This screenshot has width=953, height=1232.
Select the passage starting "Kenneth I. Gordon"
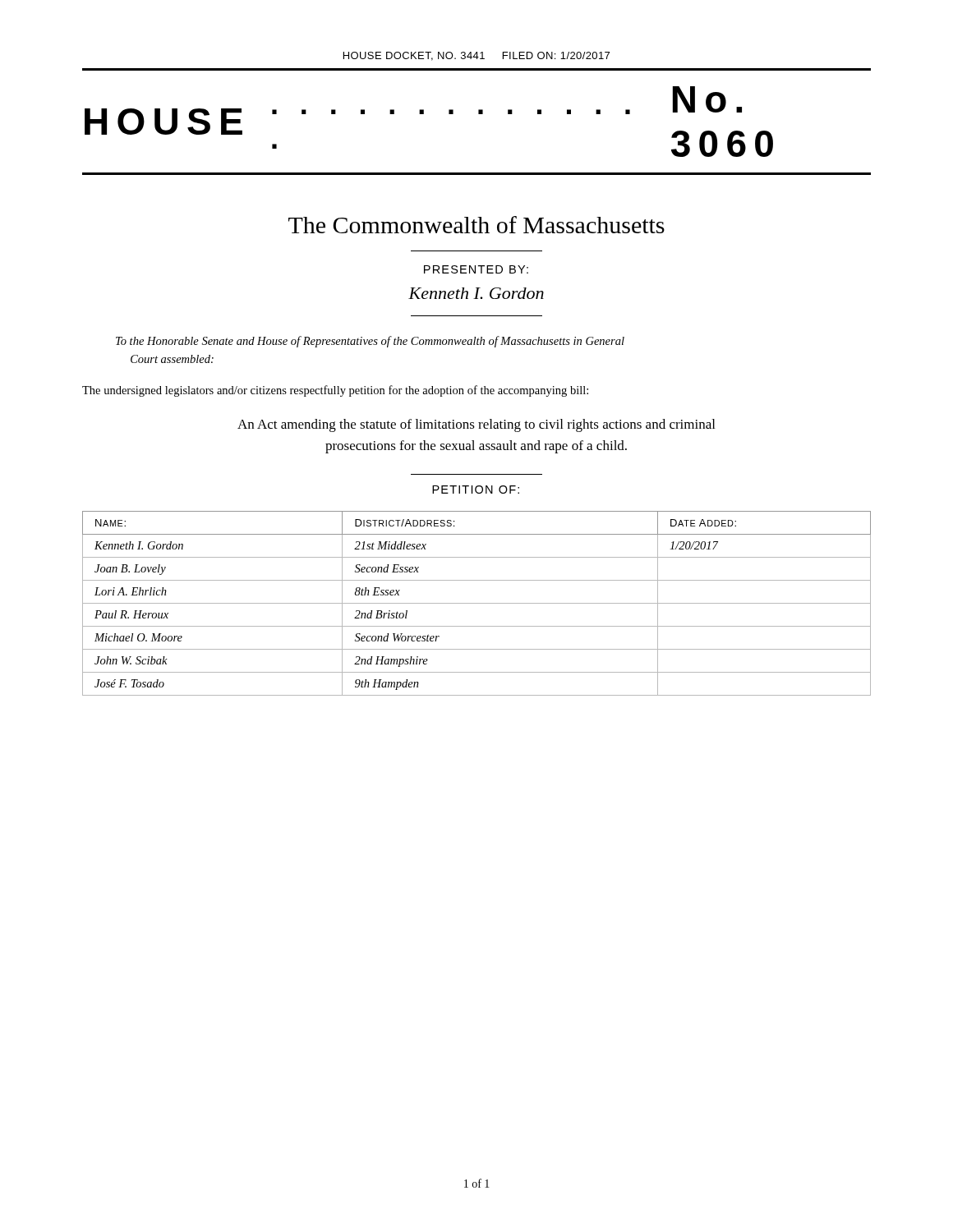coord(476,293)
